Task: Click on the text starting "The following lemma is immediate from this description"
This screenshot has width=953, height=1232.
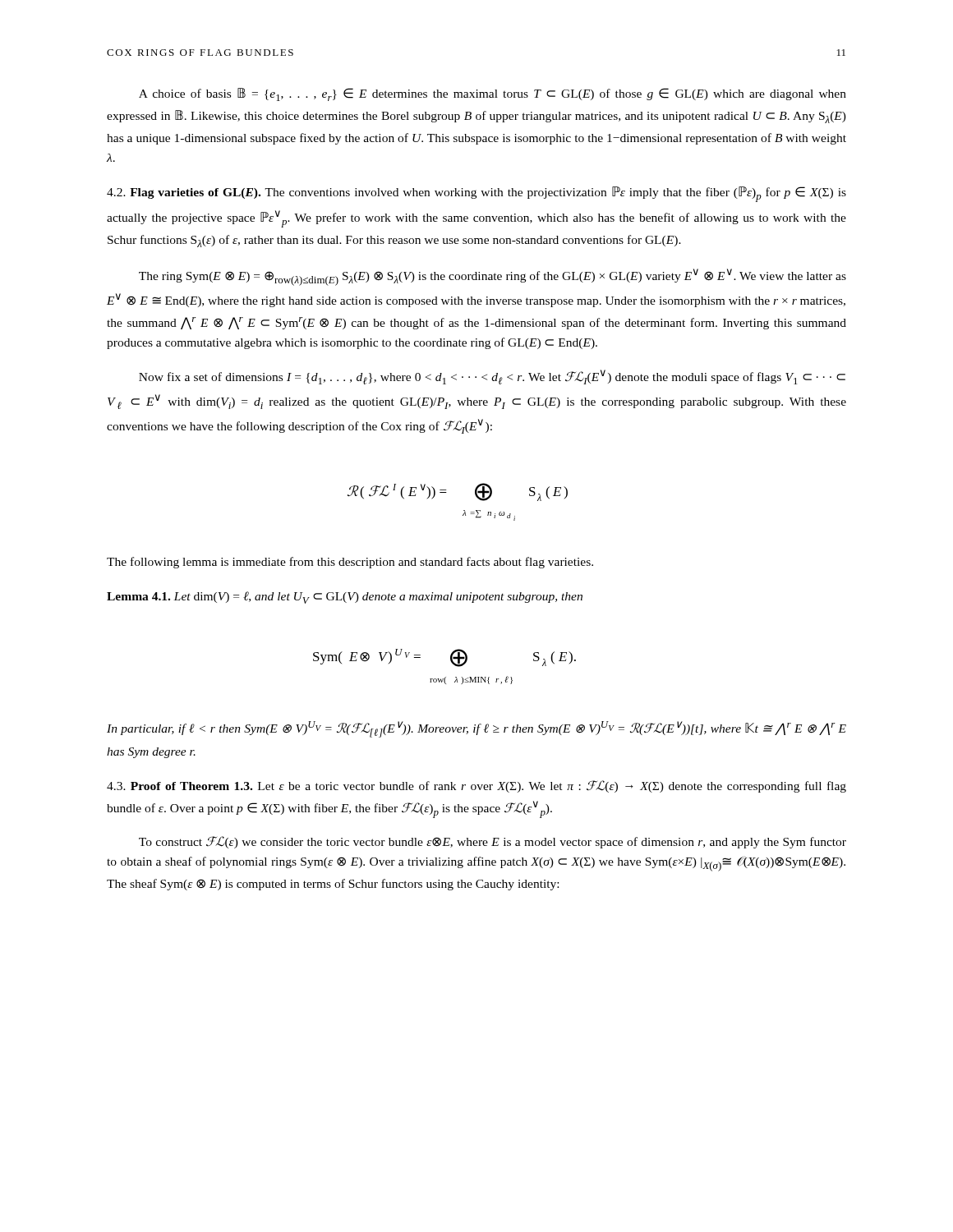Action: tap(476, 562)
